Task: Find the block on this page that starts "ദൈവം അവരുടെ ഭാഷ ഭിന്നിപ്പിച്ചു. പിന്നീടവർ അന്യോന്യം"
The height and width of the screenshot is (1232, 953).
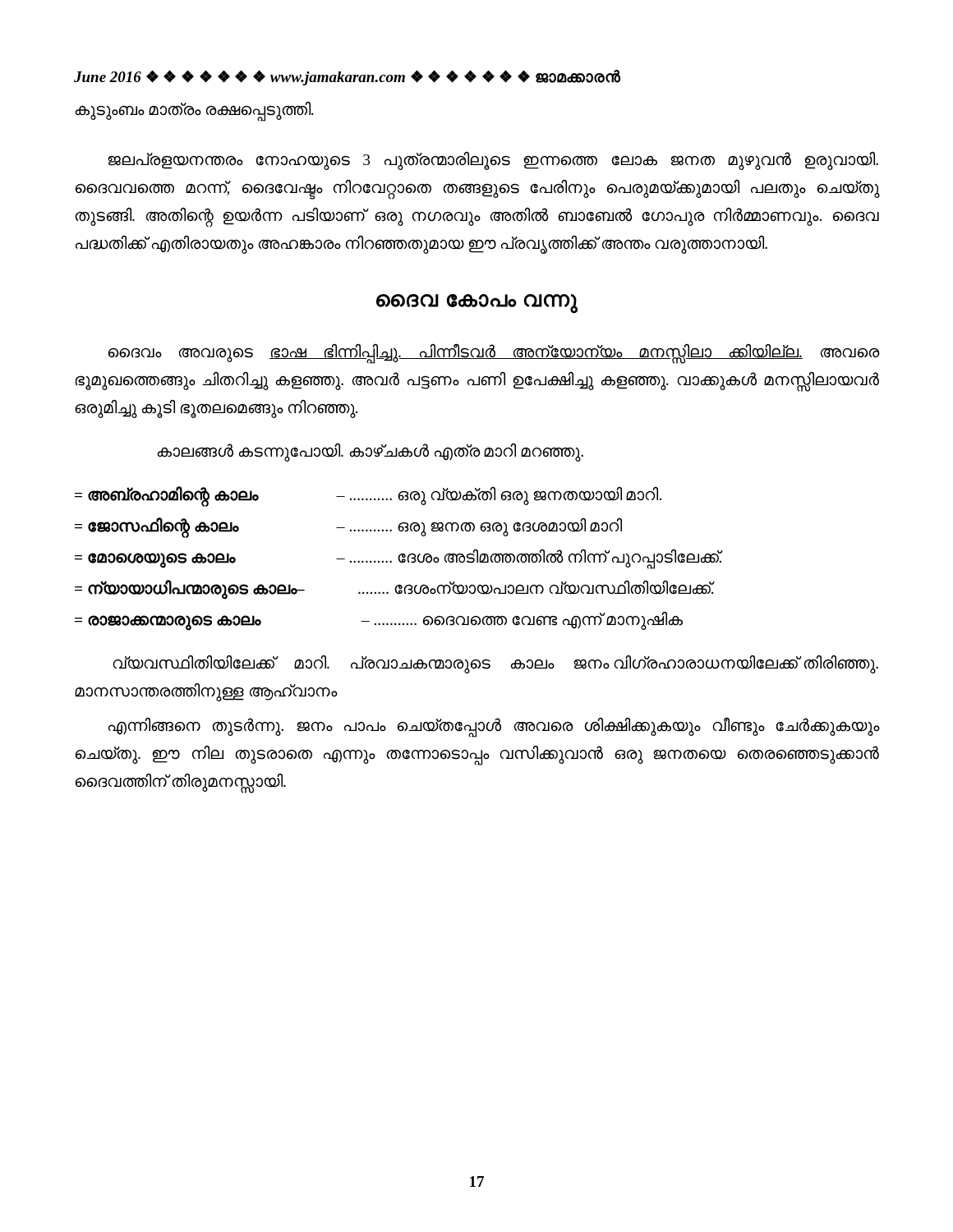Action: pyautogui.click(x=476, y=380)
